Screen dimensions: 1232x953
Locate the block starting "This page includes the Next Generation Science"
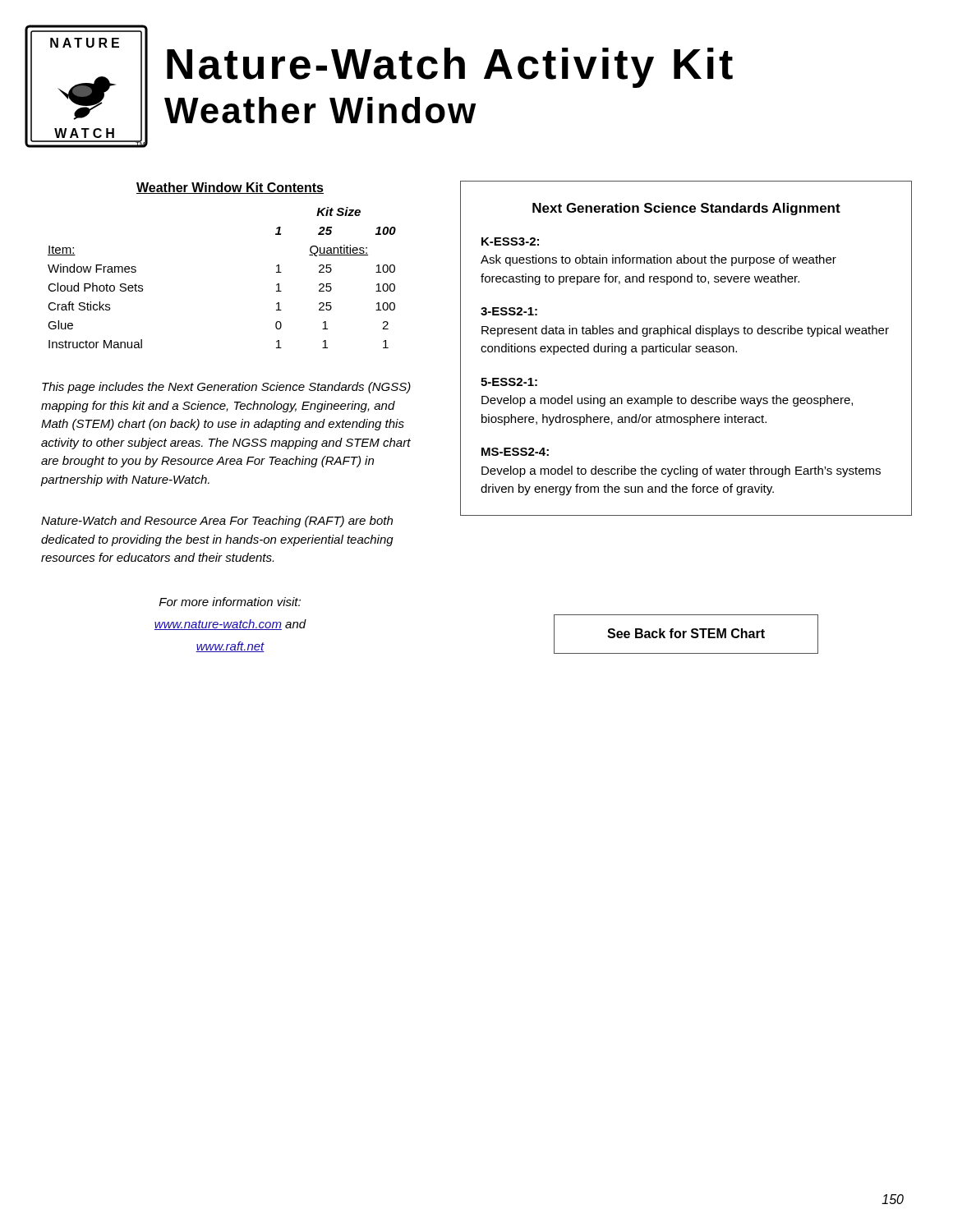click(x=226, y=433)
